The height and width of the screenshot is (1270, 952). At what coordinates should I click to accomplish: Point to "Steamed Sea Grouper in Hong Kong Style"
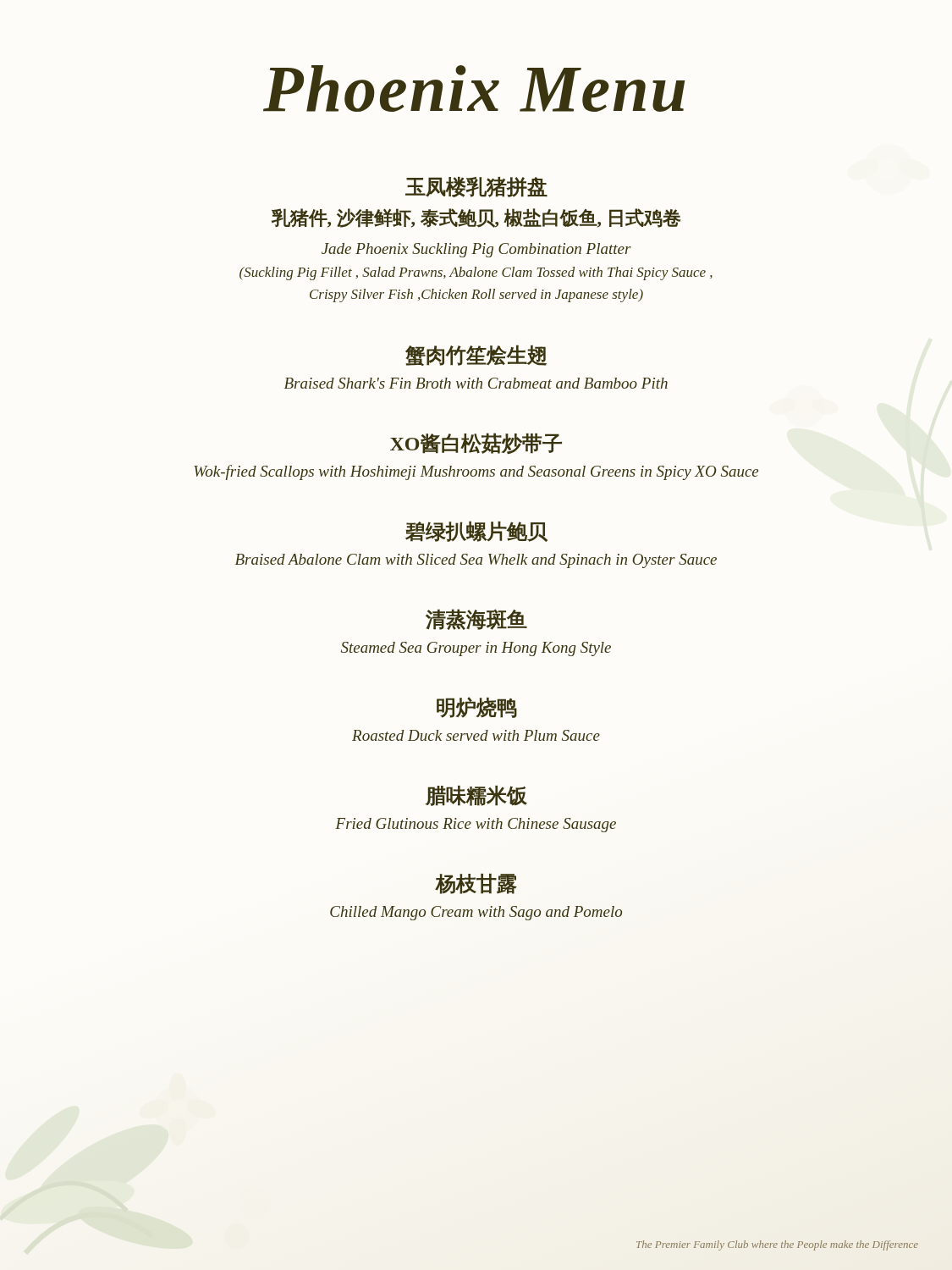click(476, 648)
